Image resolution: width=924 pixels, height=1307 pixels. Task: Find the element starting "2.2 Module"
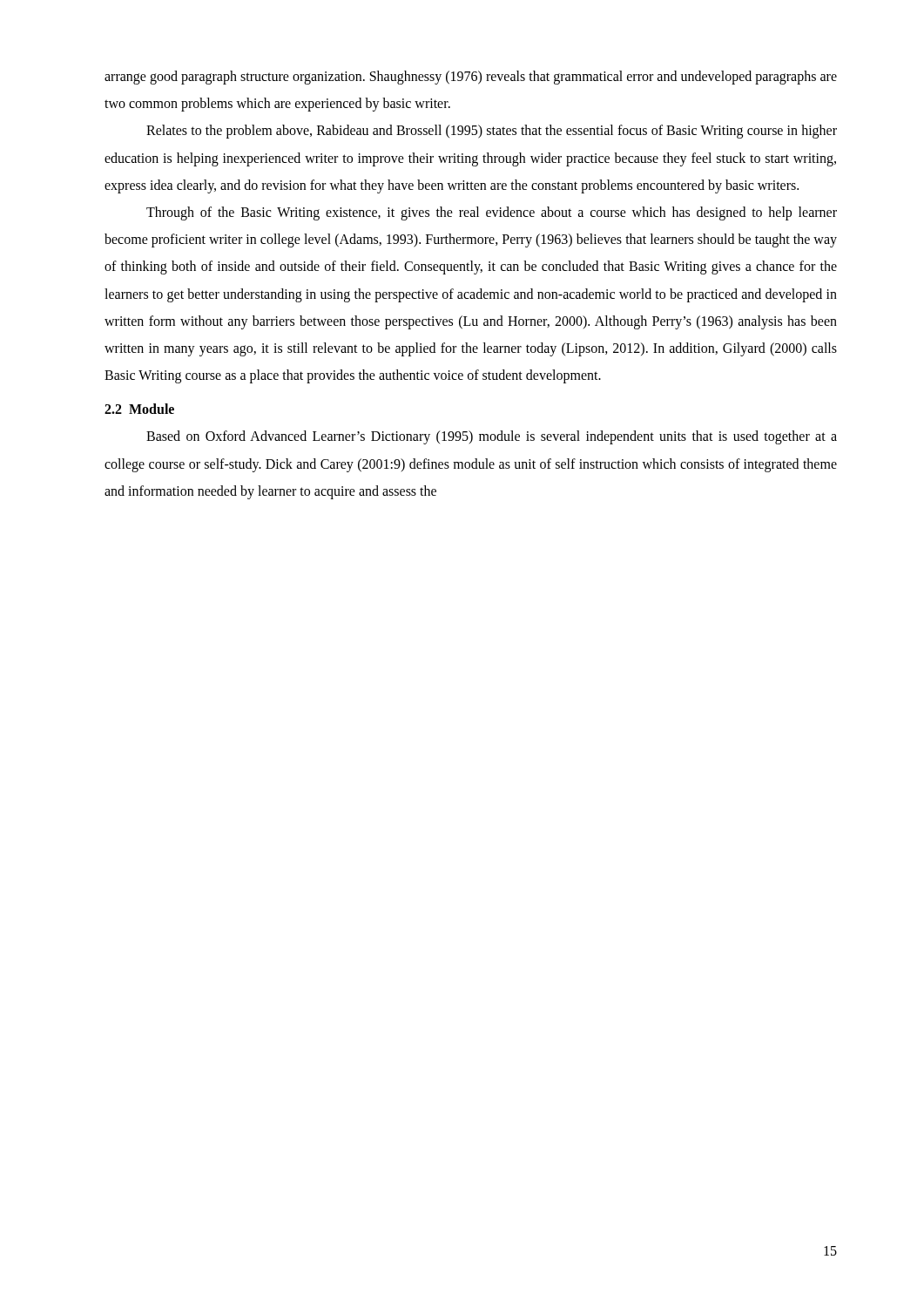(x=140, y=409)
